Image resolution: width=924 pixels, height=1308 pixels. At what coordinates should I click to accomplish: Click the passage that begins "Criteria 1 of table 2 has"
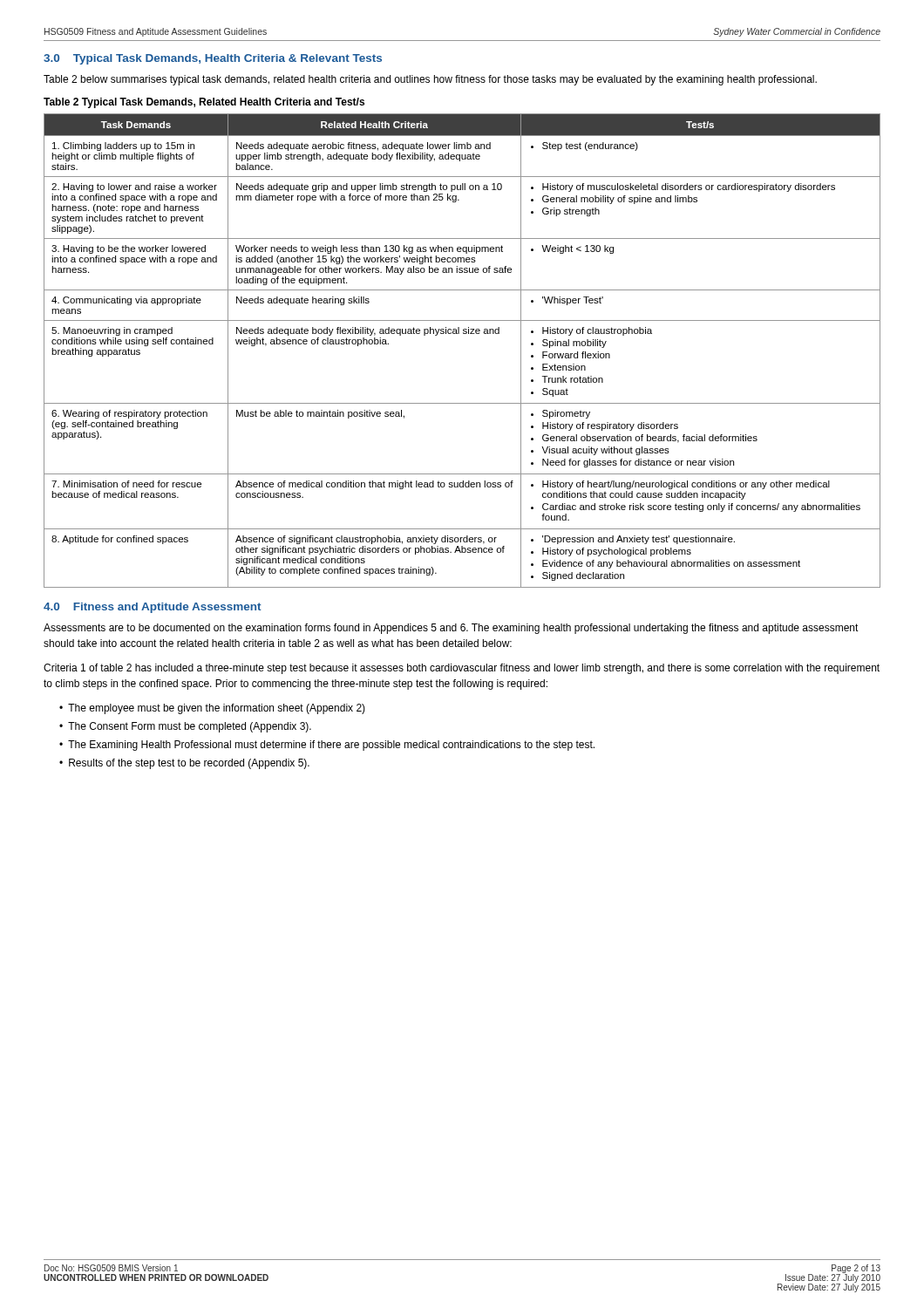pyautogui.click(x=462, y=676)
